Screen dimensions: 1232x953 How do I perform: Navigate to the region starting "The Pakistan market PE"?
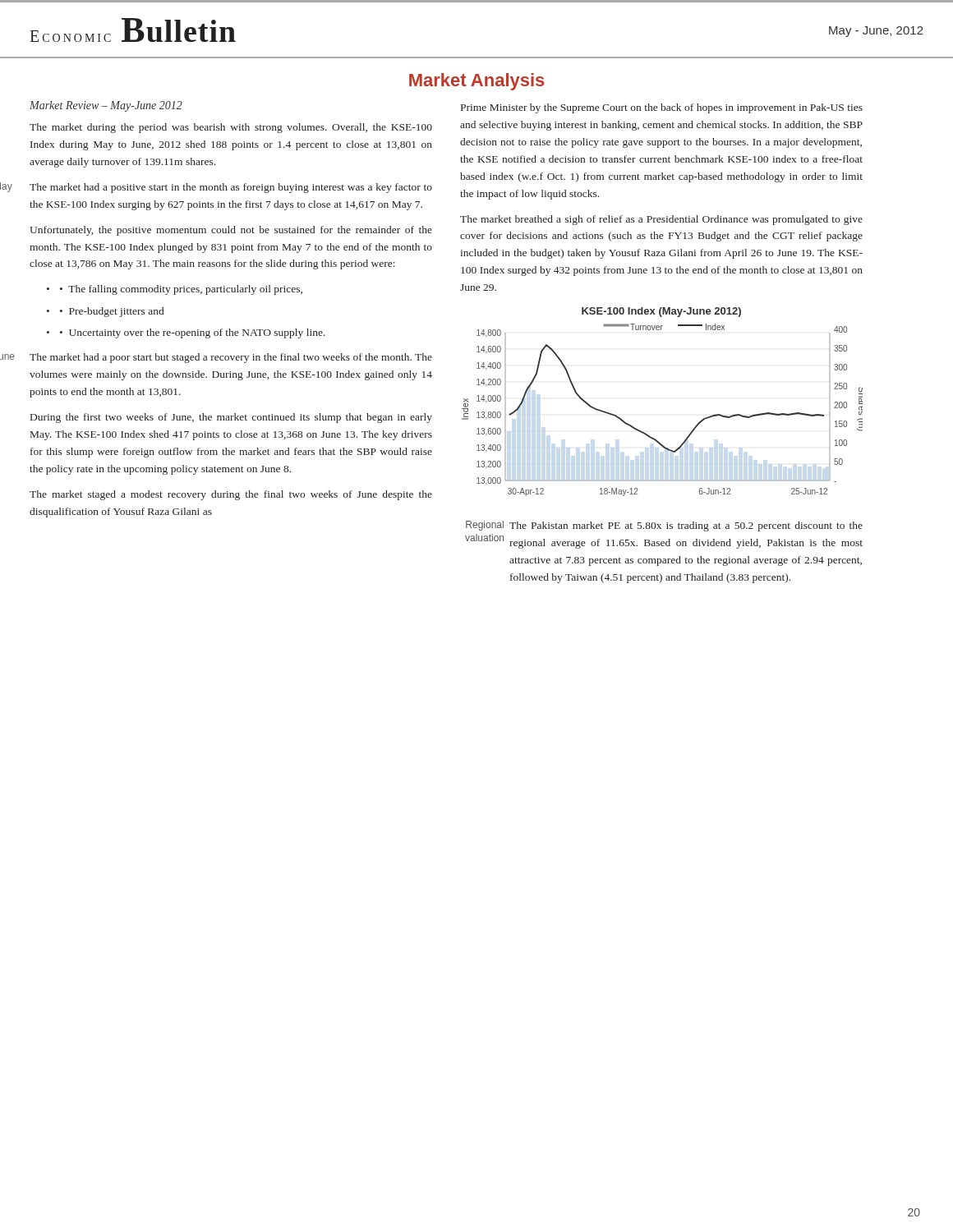[686, 551]
